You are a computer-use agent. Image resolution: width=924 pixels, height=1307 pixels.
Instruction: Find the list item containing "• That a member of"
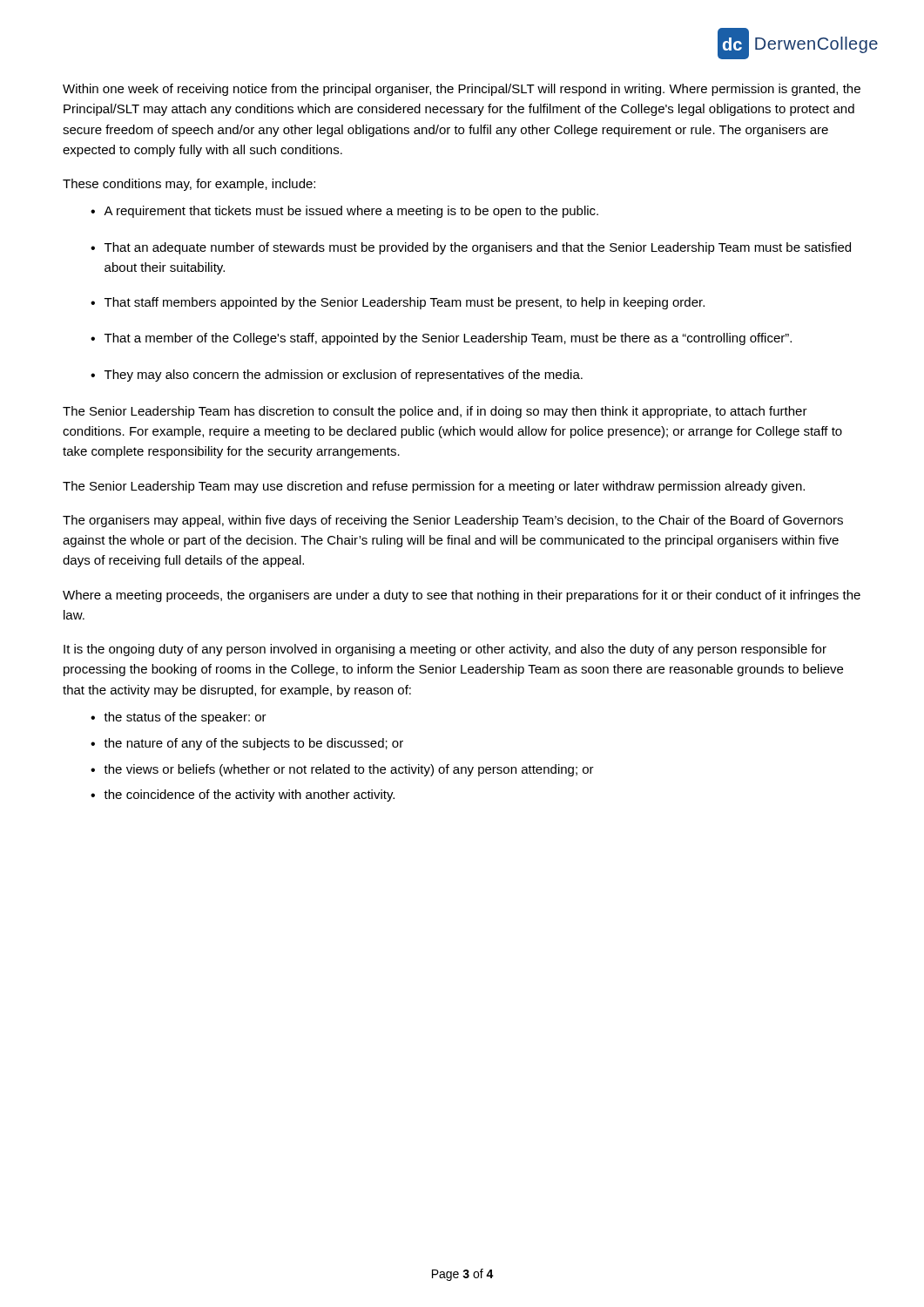coord(442,339)
